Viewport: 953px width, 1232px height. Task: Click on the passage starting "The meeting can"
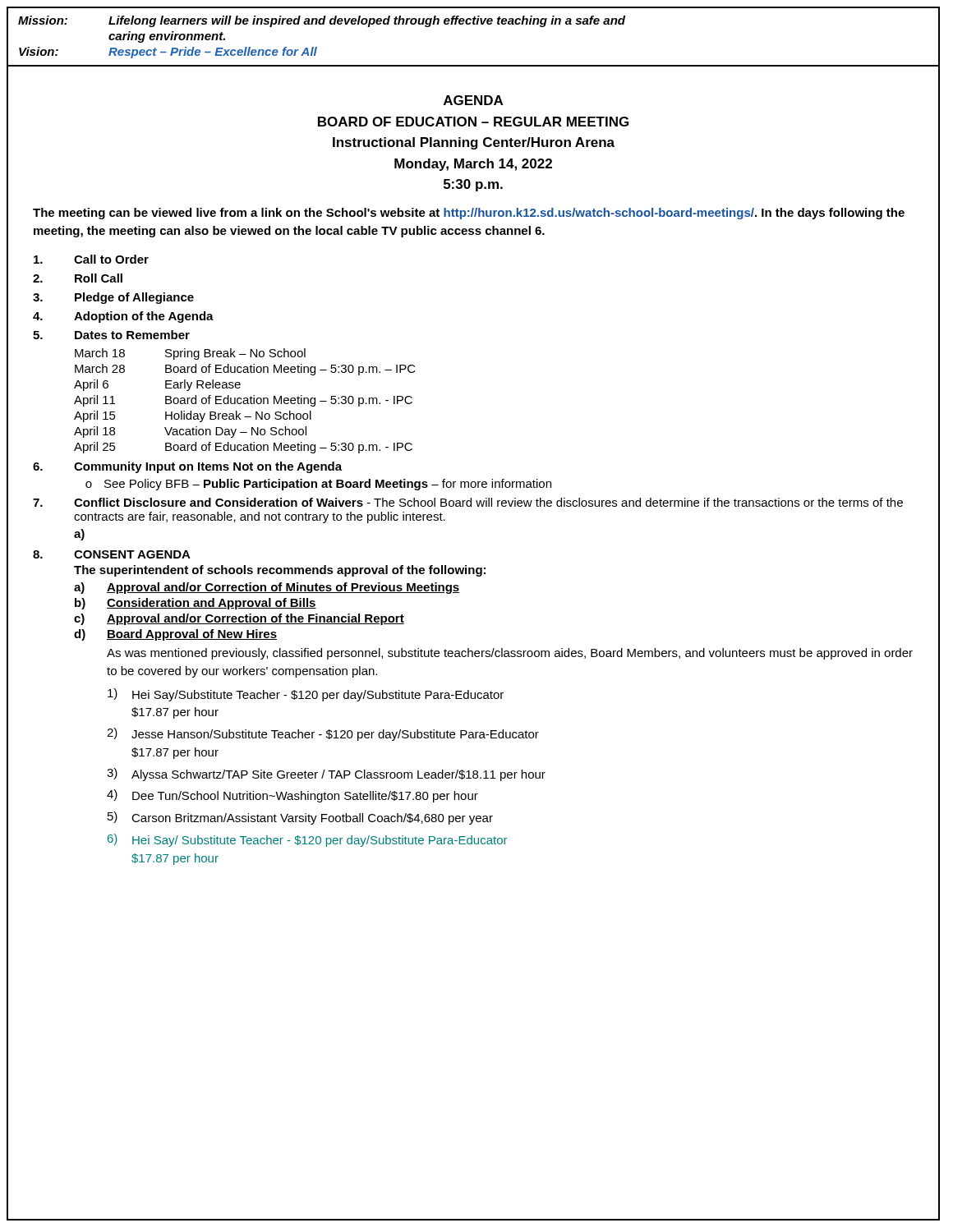(473, 222)
